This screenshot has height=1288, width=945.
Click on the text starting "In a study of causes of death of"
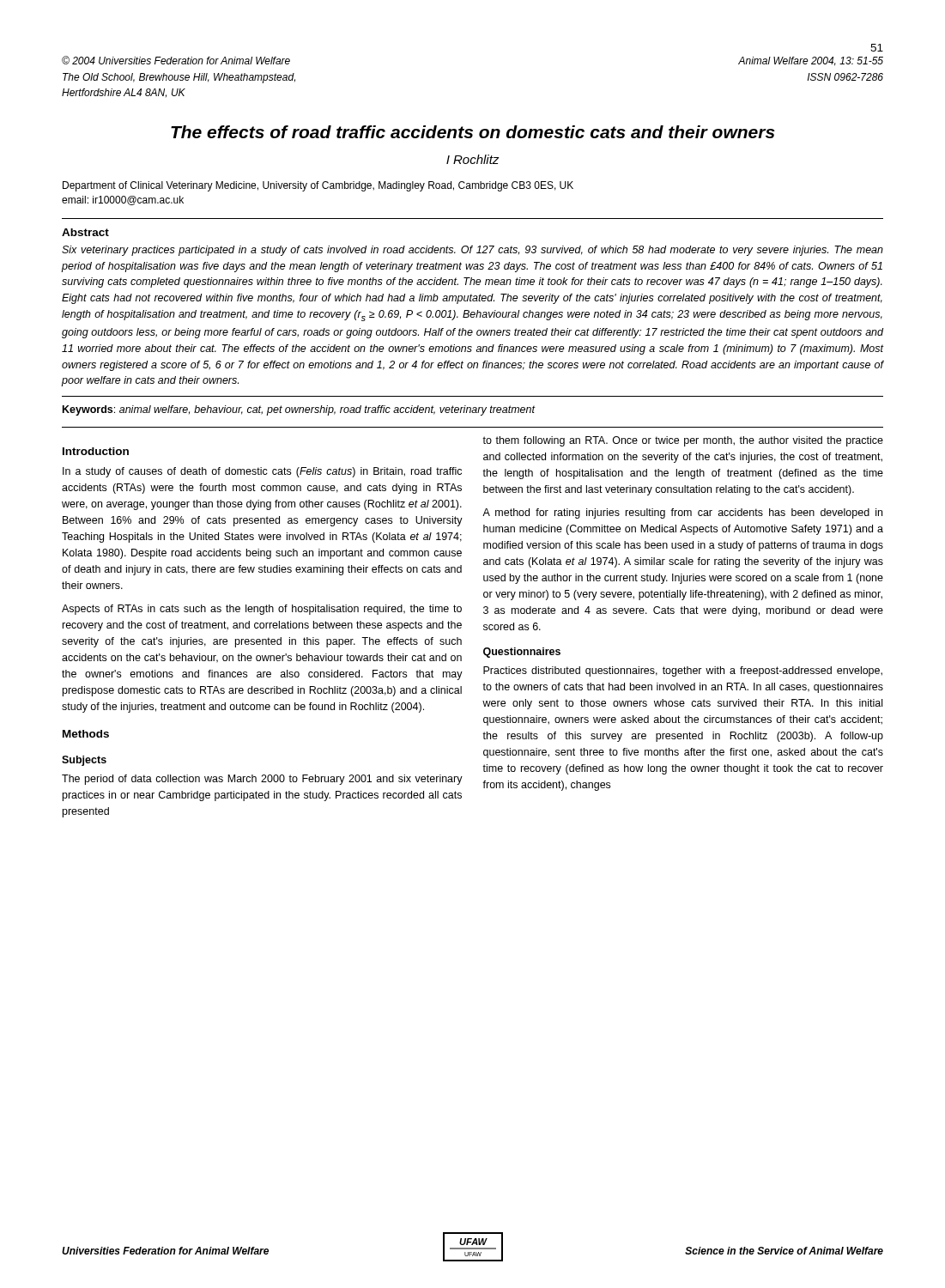pos(262,472)
